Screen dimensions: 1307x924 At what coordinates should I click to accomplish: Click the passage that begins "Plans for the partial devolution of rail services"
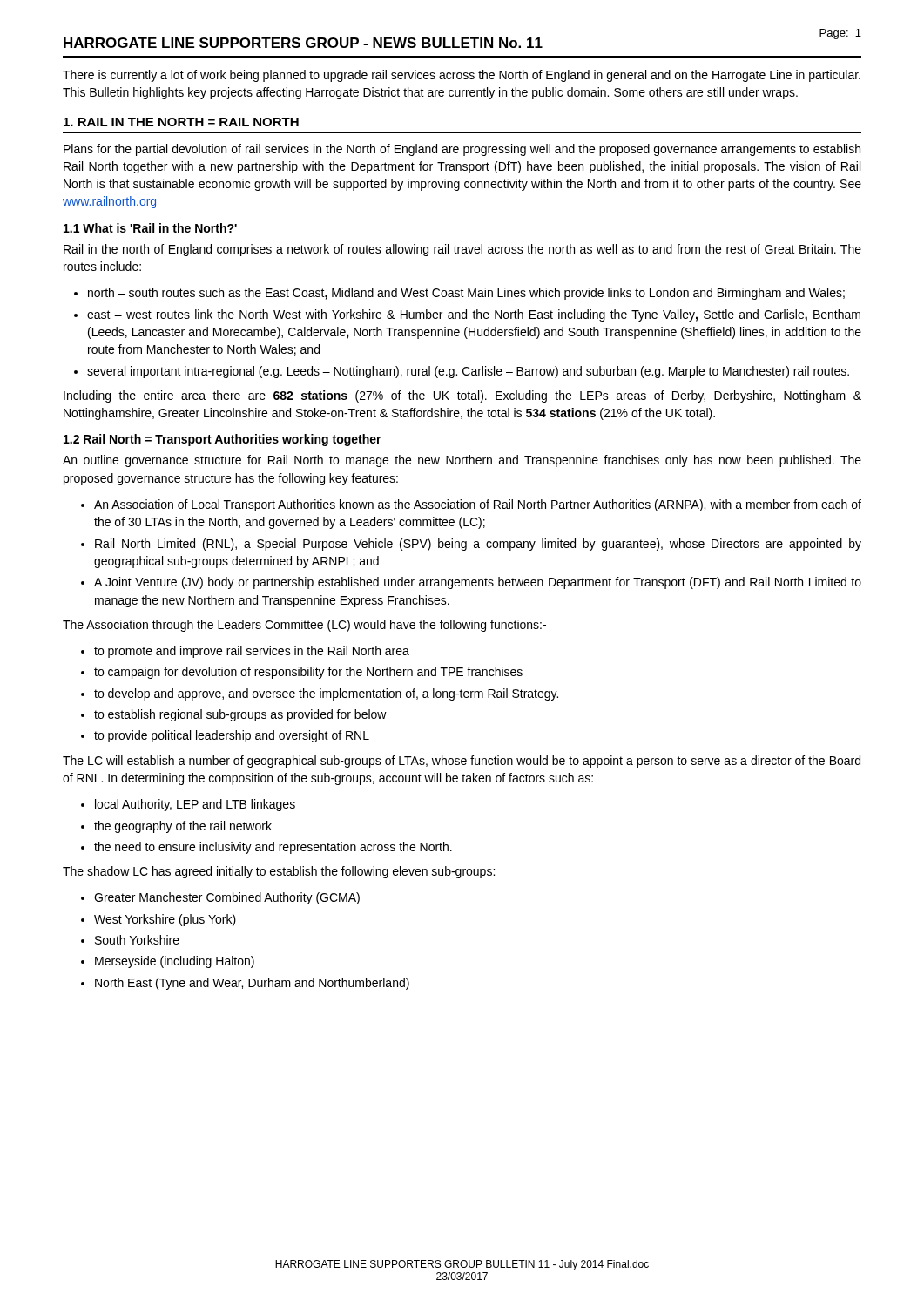(x=462, y=175)
